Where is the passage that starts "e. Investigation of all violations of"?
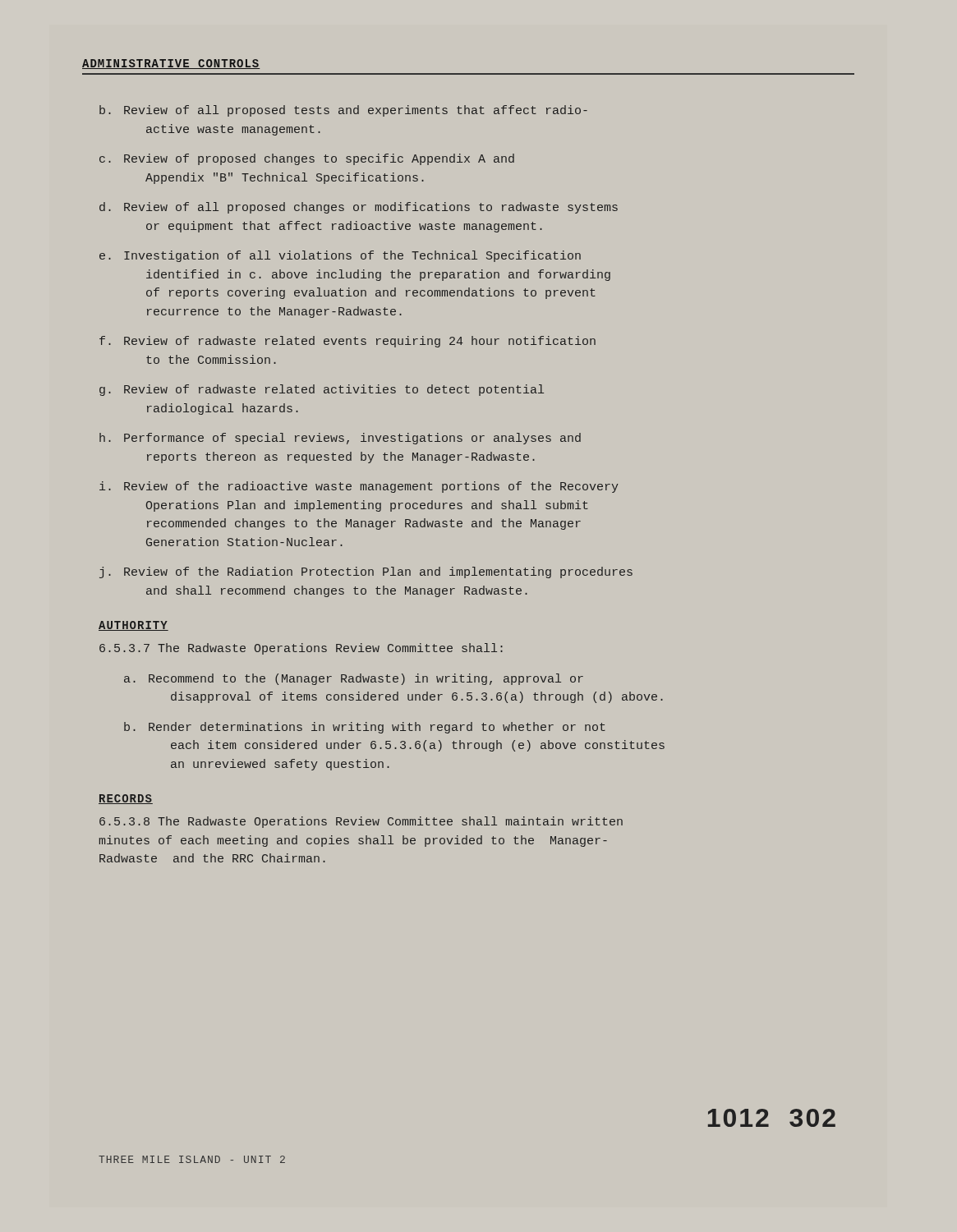 coord(468,285)
